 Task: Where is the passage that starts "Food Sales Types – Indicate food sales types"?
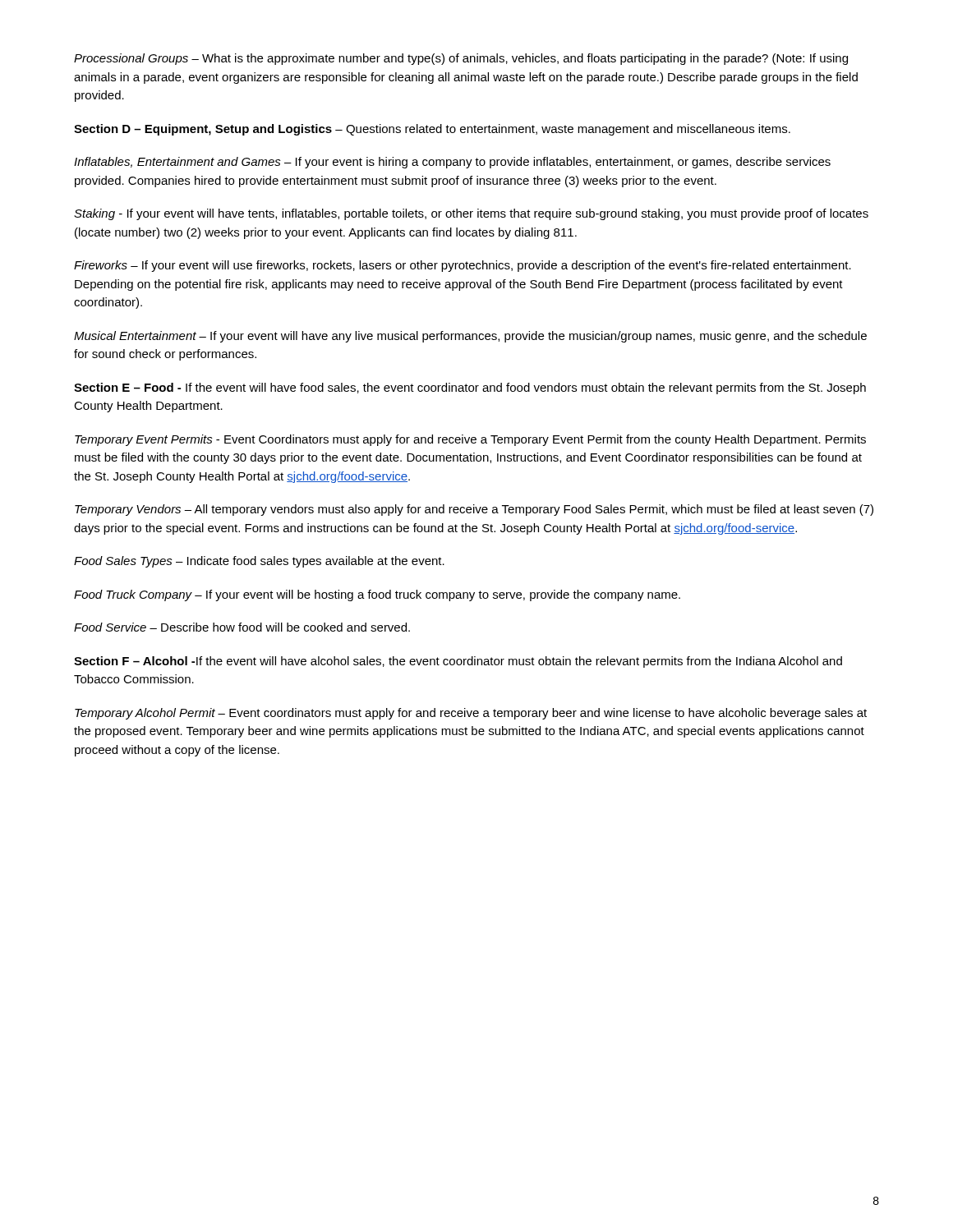click(260, 561)
